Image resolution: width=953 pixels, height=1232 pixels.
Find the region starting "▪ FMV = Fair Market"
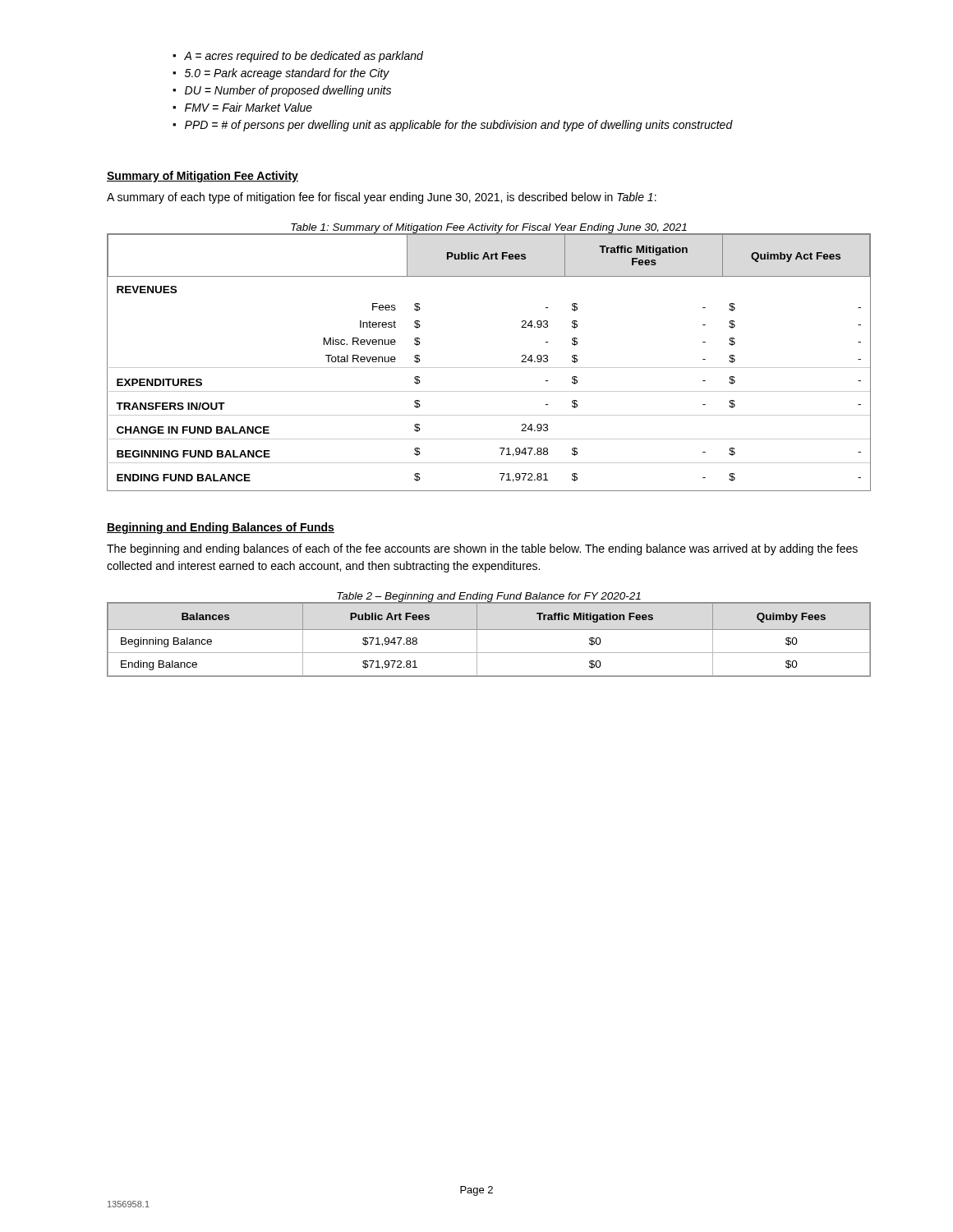(242, 108)
